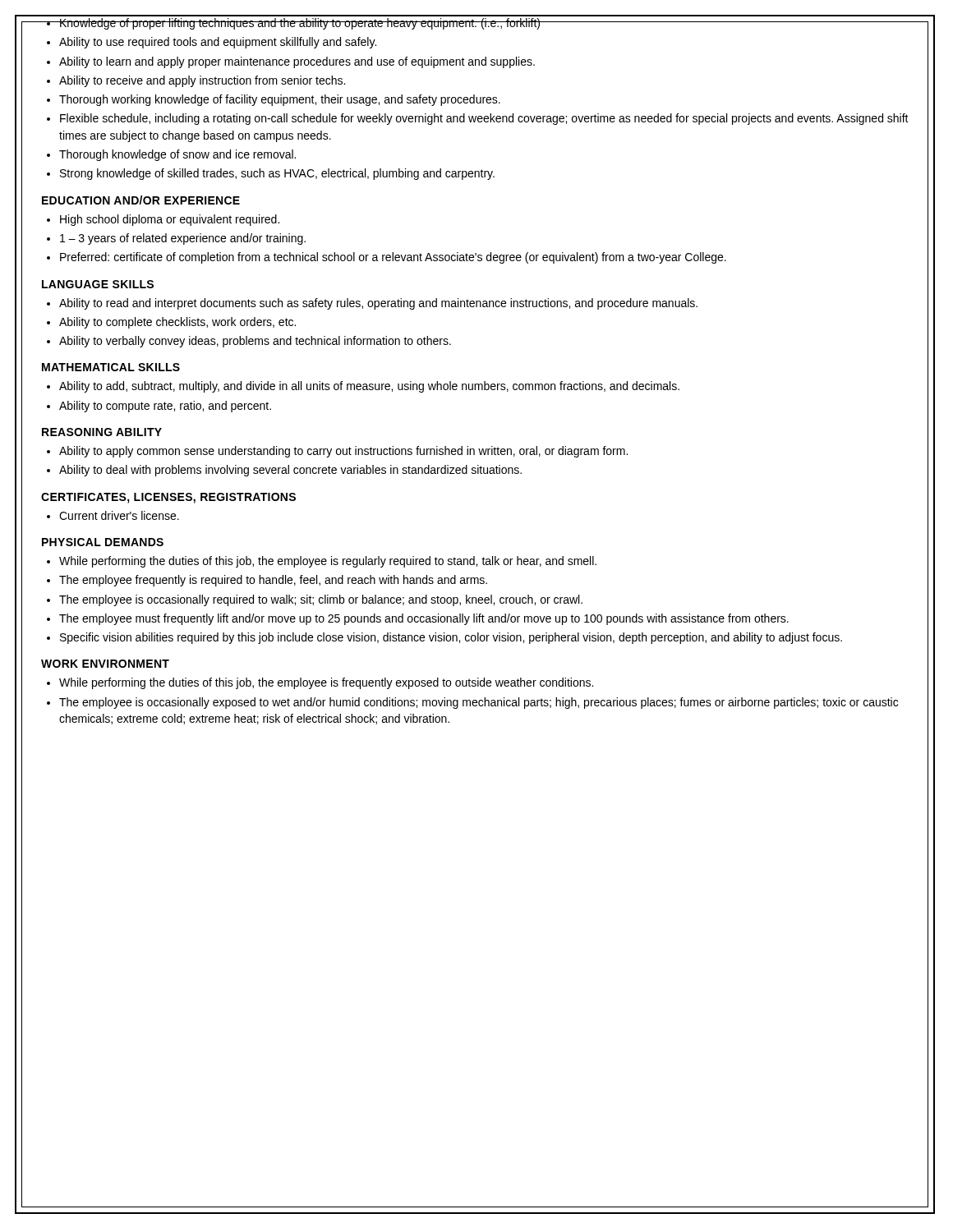Find the block on this page that starts "Ability to complete checklists,"

[x=178, y=322]
